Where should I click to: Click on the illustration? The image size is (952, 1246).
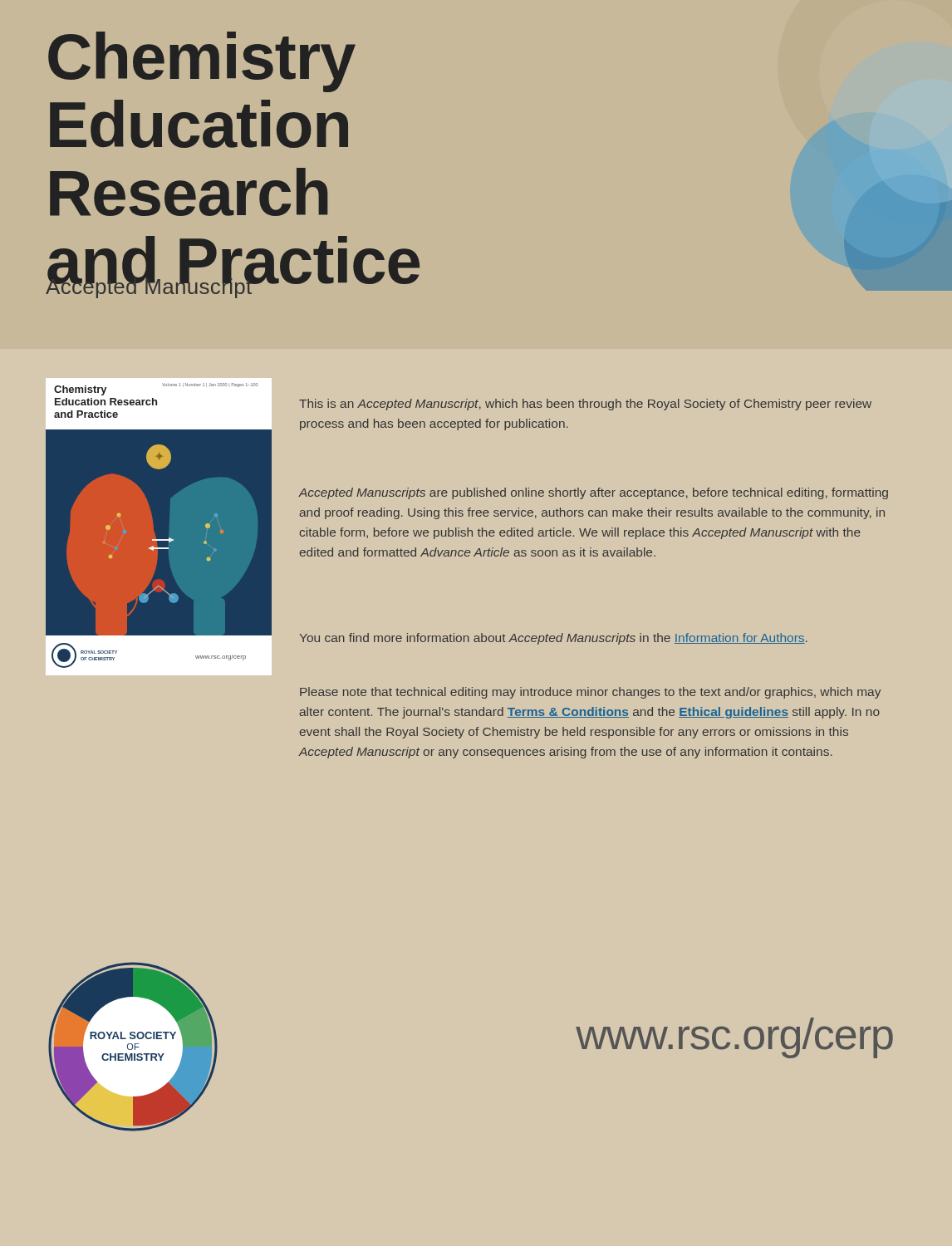(159, 527)
